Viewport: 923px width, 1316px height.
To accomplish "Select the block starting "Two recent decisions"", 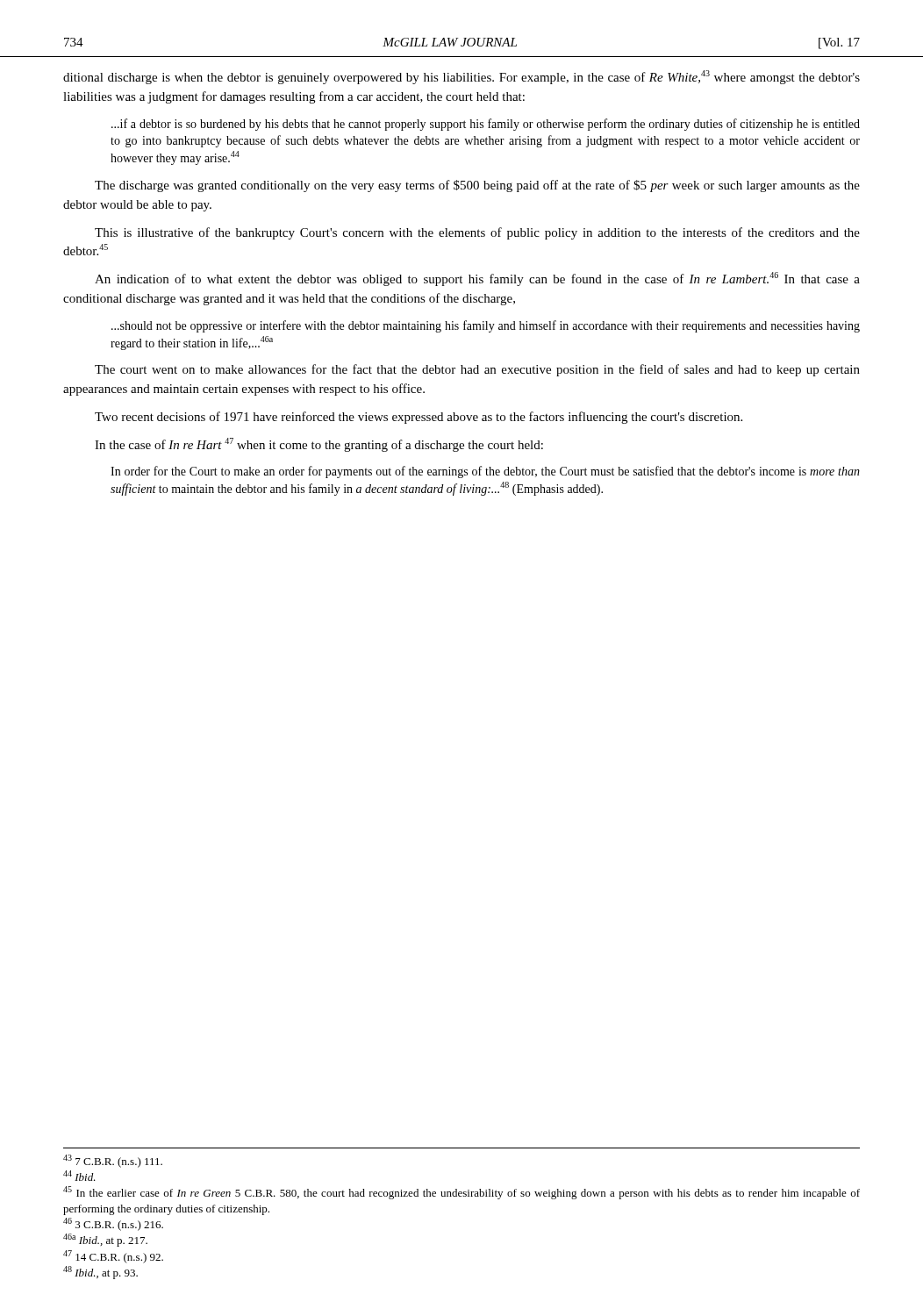I will pyautogui.click(x=419, y=417).
